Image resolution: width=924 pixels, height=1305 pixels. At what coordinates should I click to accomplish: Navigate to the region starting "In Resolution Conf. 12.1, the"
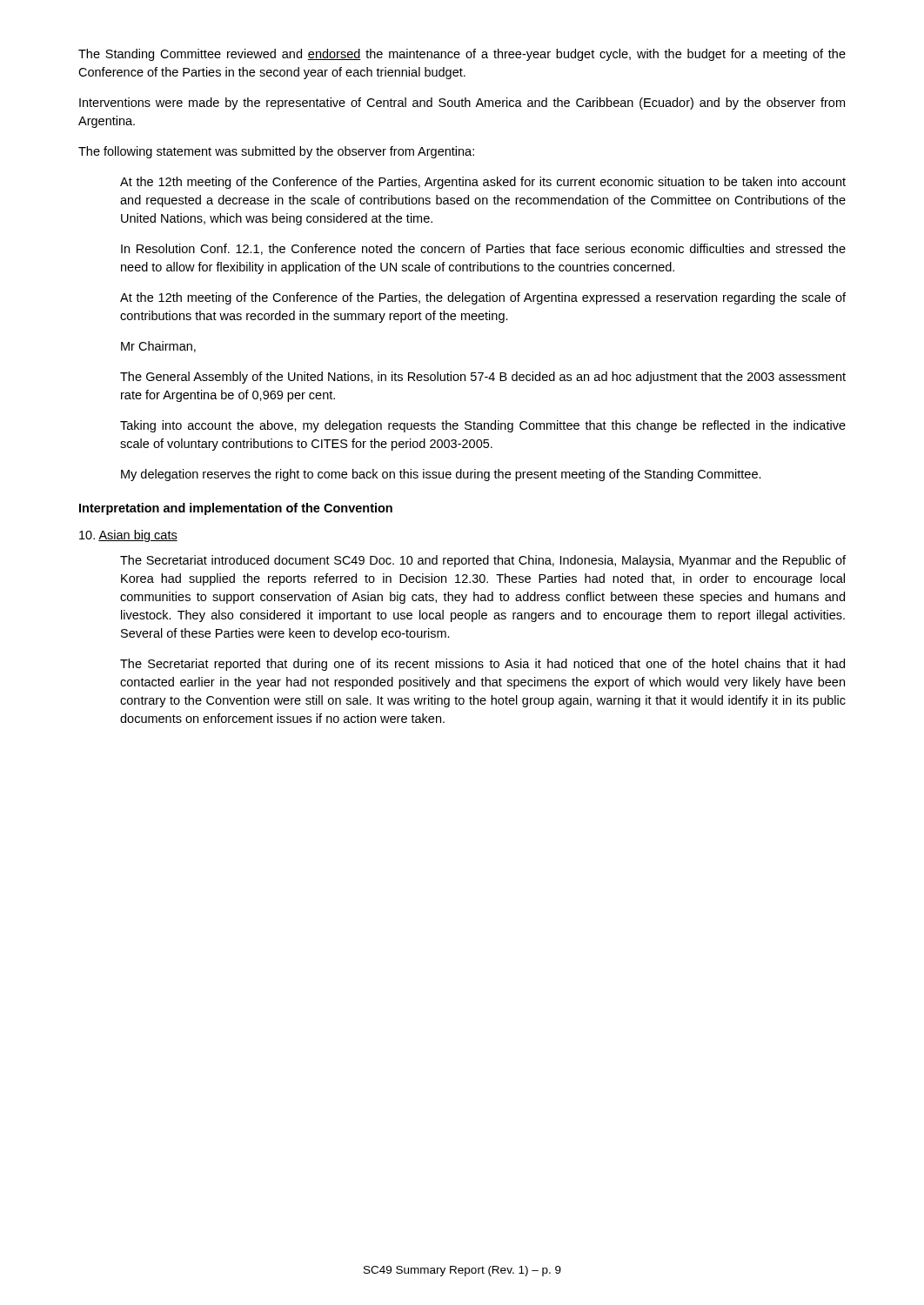[483, 258]
